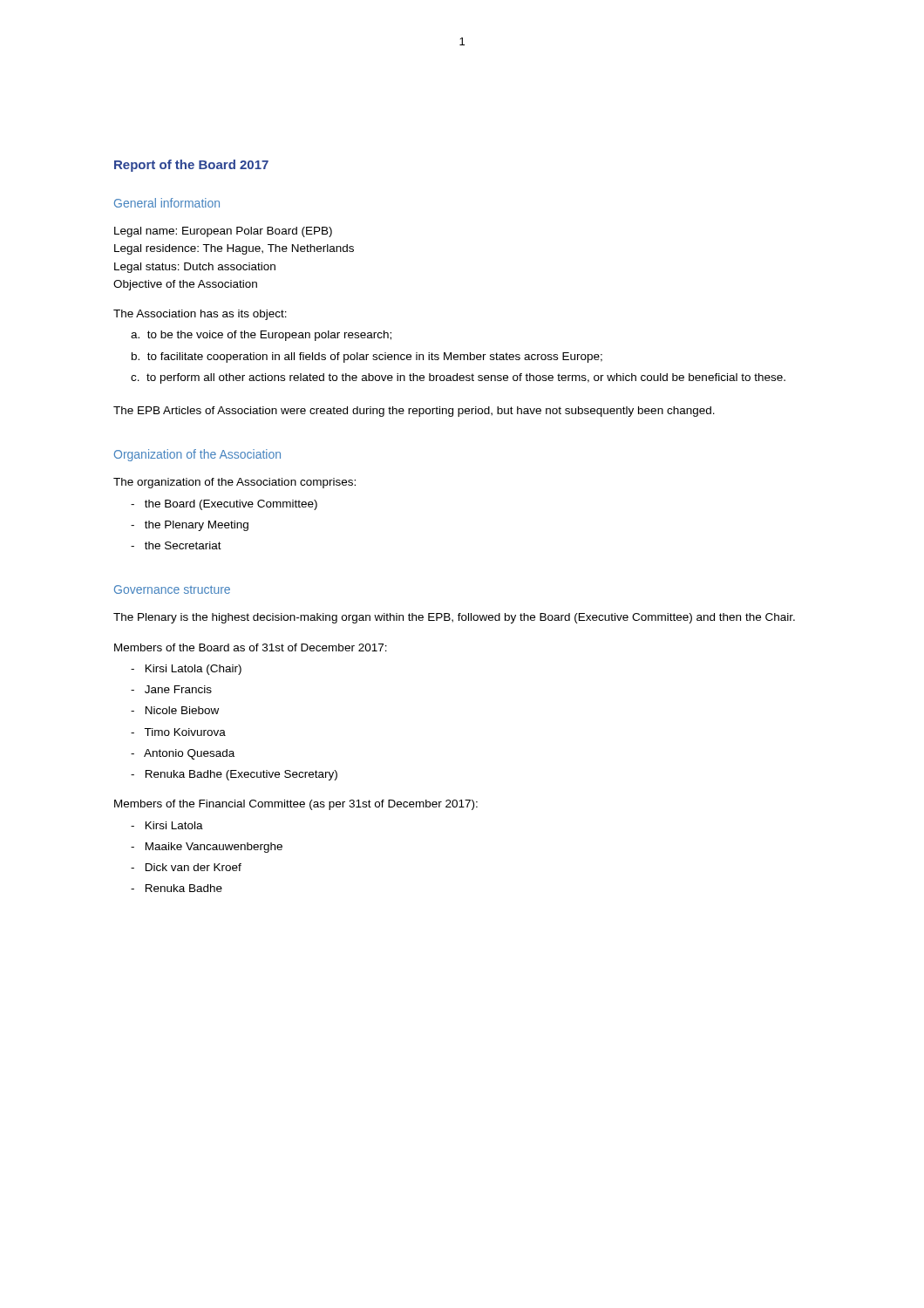The width and height of the screenshot is (924, 1308).
Task: Navigate to the text starting "- the Board (Executive Committee)"
Action: click(224, 503)
